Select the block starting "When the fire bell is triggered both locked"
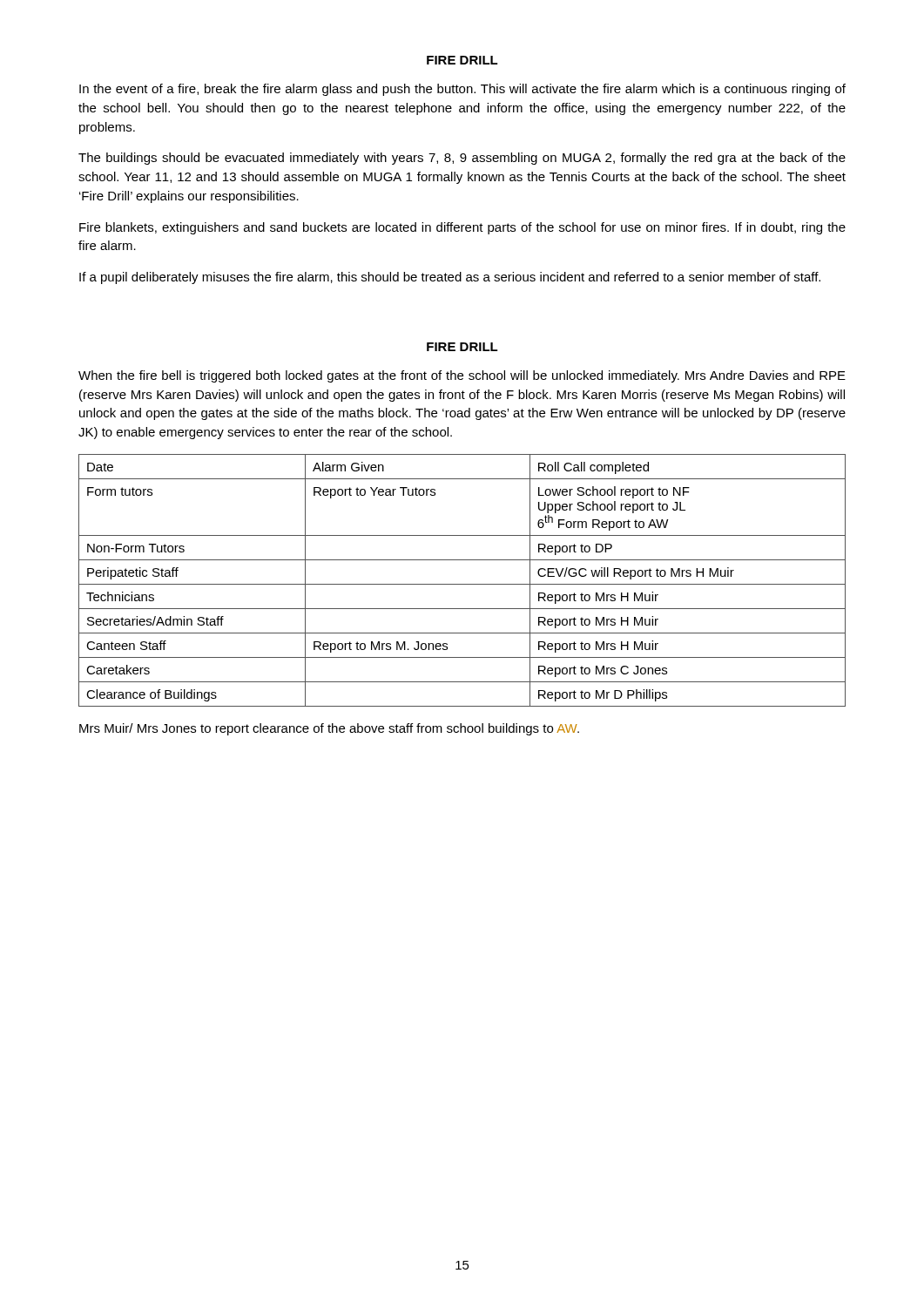 click(x=462, y=403)
